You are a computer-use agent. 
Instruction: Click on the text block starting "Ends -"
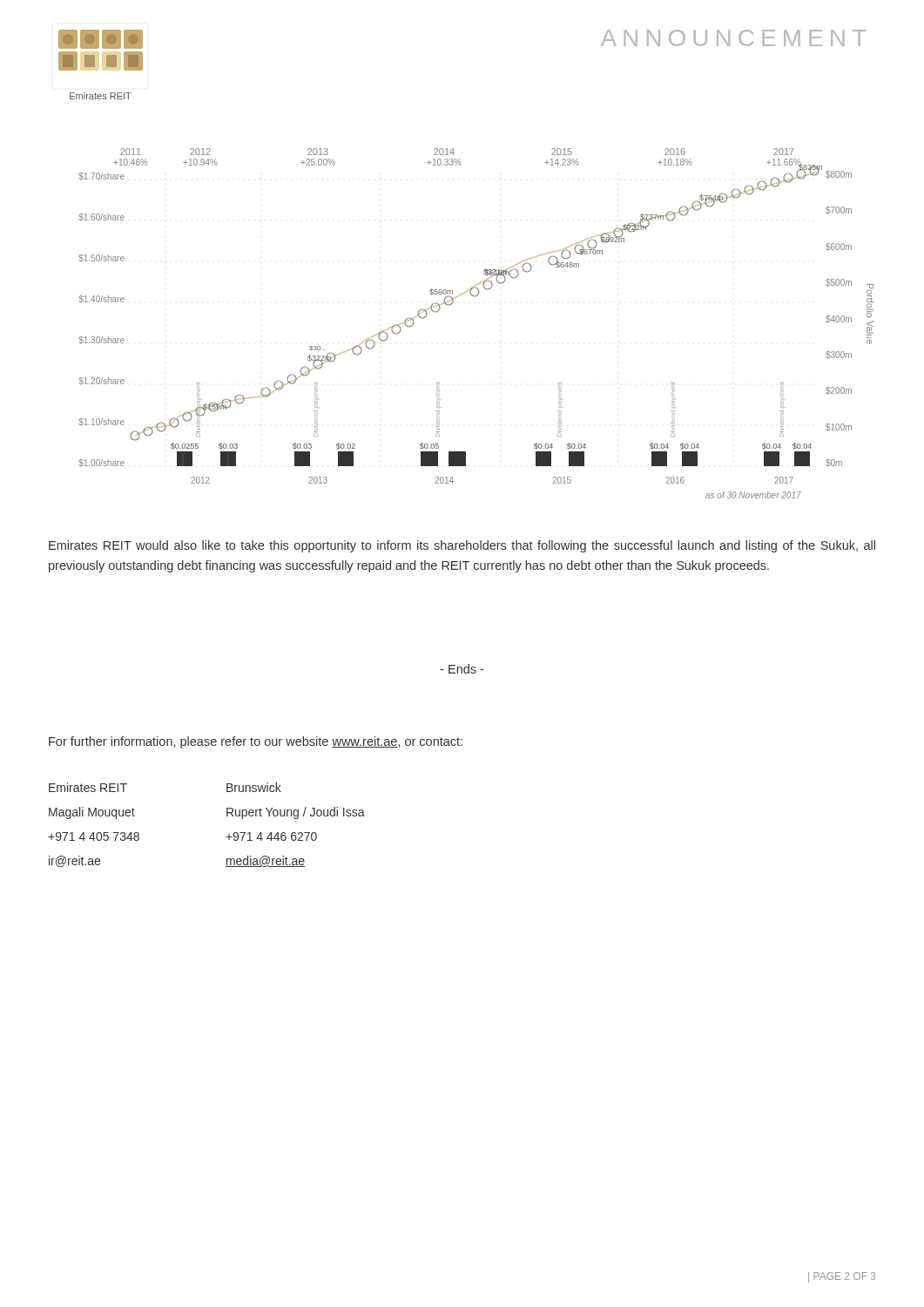(462, 669)
